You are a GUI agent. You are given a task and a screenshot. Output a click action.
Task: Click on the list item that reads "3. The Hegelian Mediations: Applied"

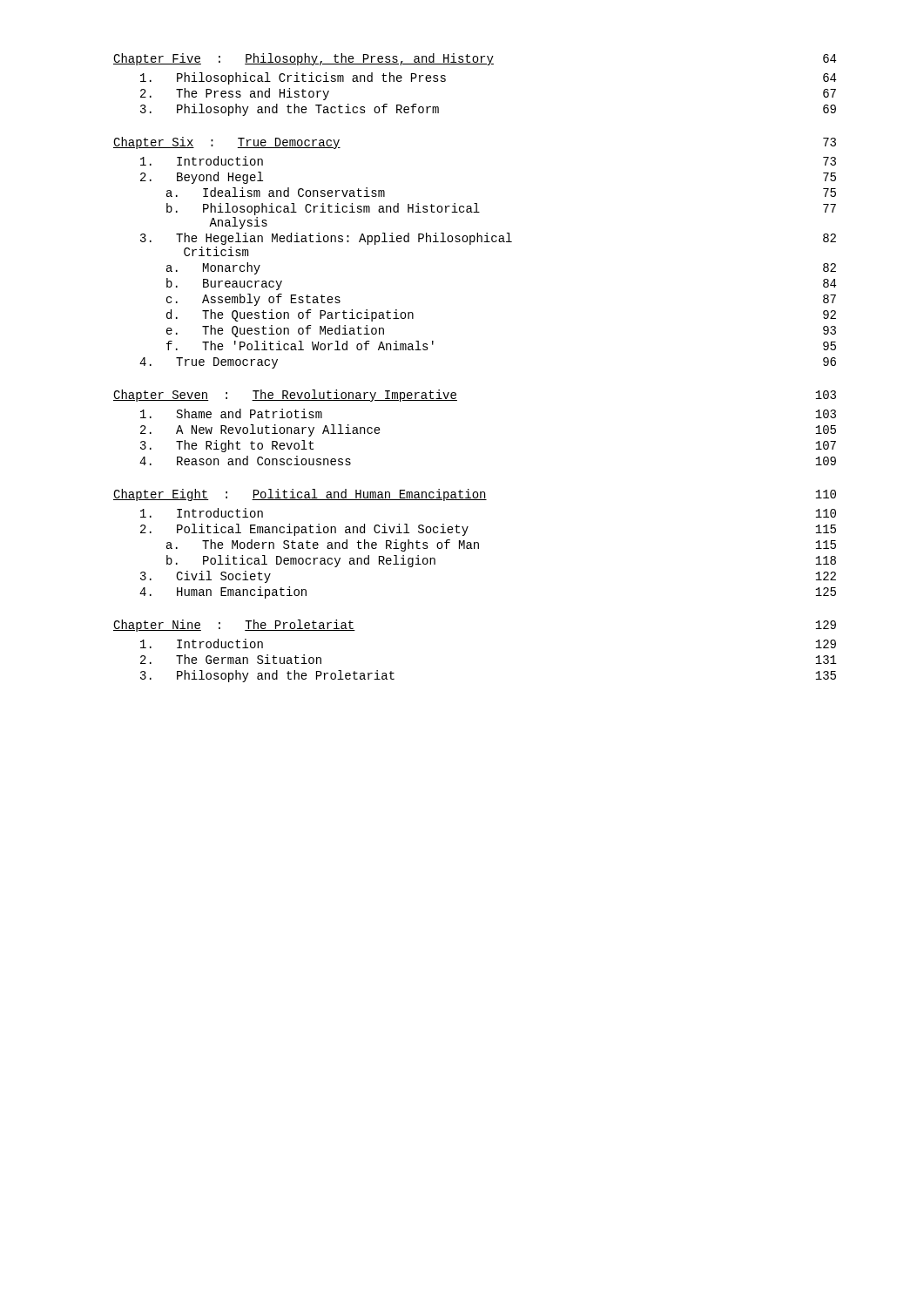(488, 246)
